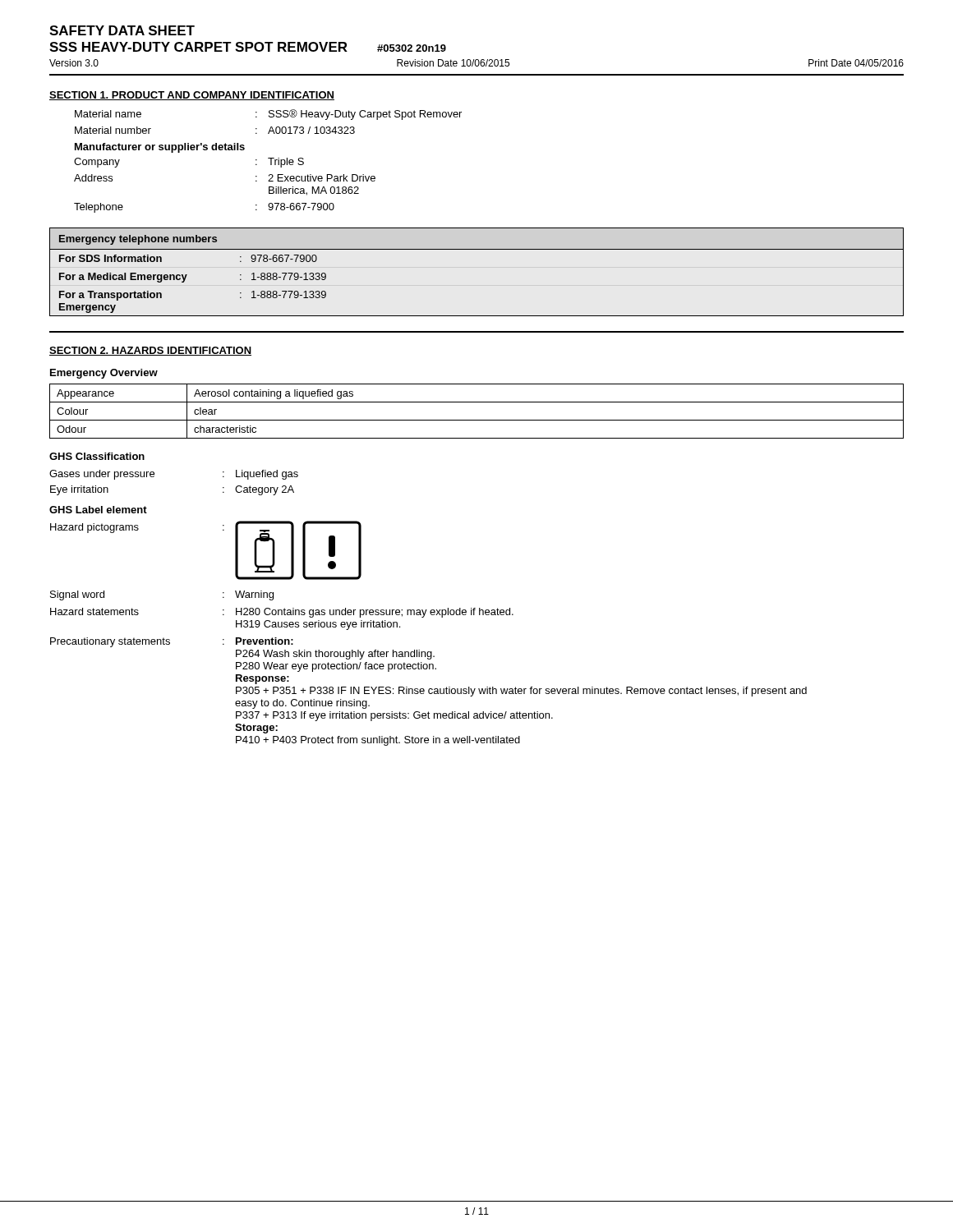
Task: Select the text block with the text "Hazard statements : H280 Contains gas under pressure;"
Action: [282, 618]
